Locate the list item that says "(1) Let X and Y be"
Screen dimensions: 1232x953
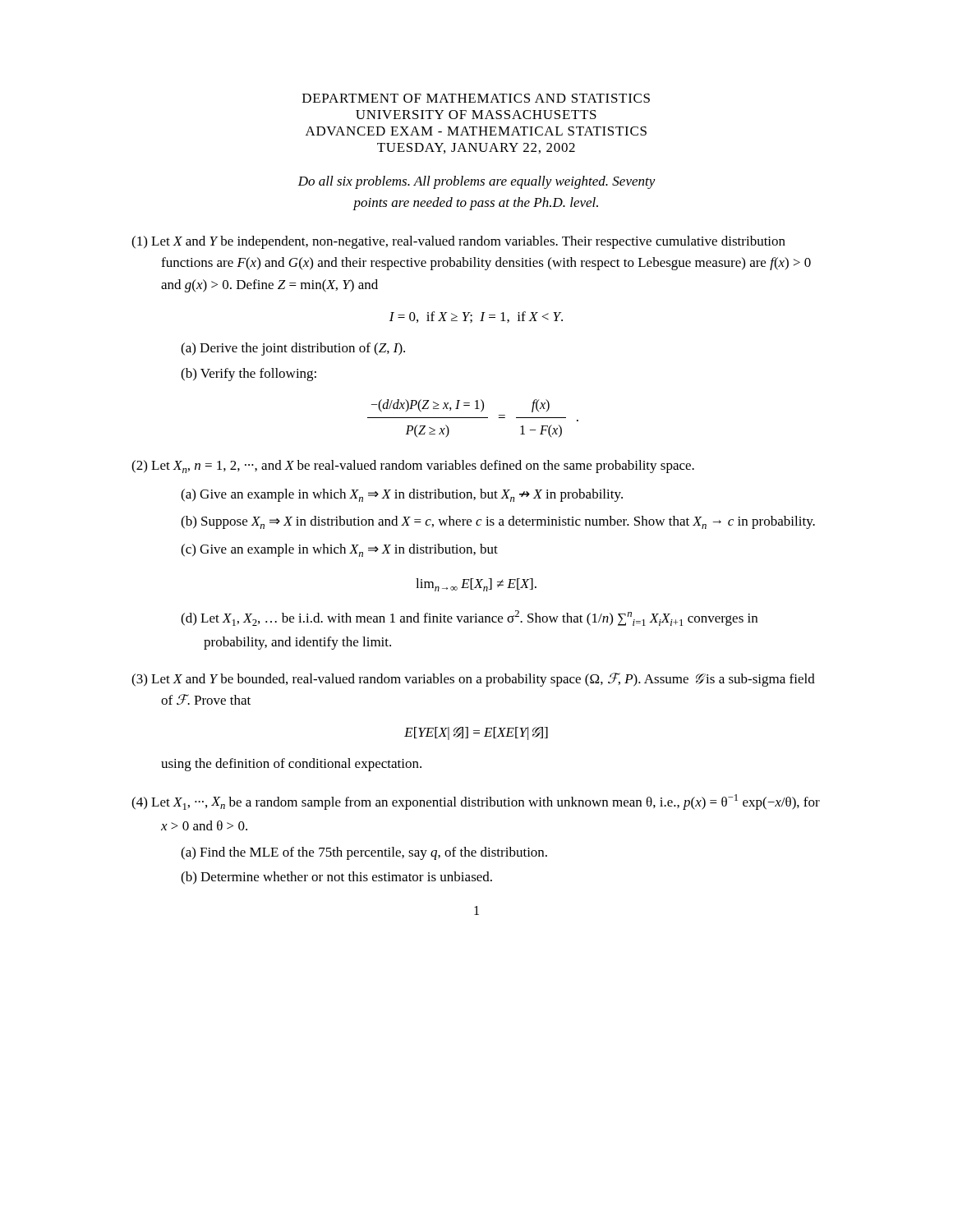(458, 242)
